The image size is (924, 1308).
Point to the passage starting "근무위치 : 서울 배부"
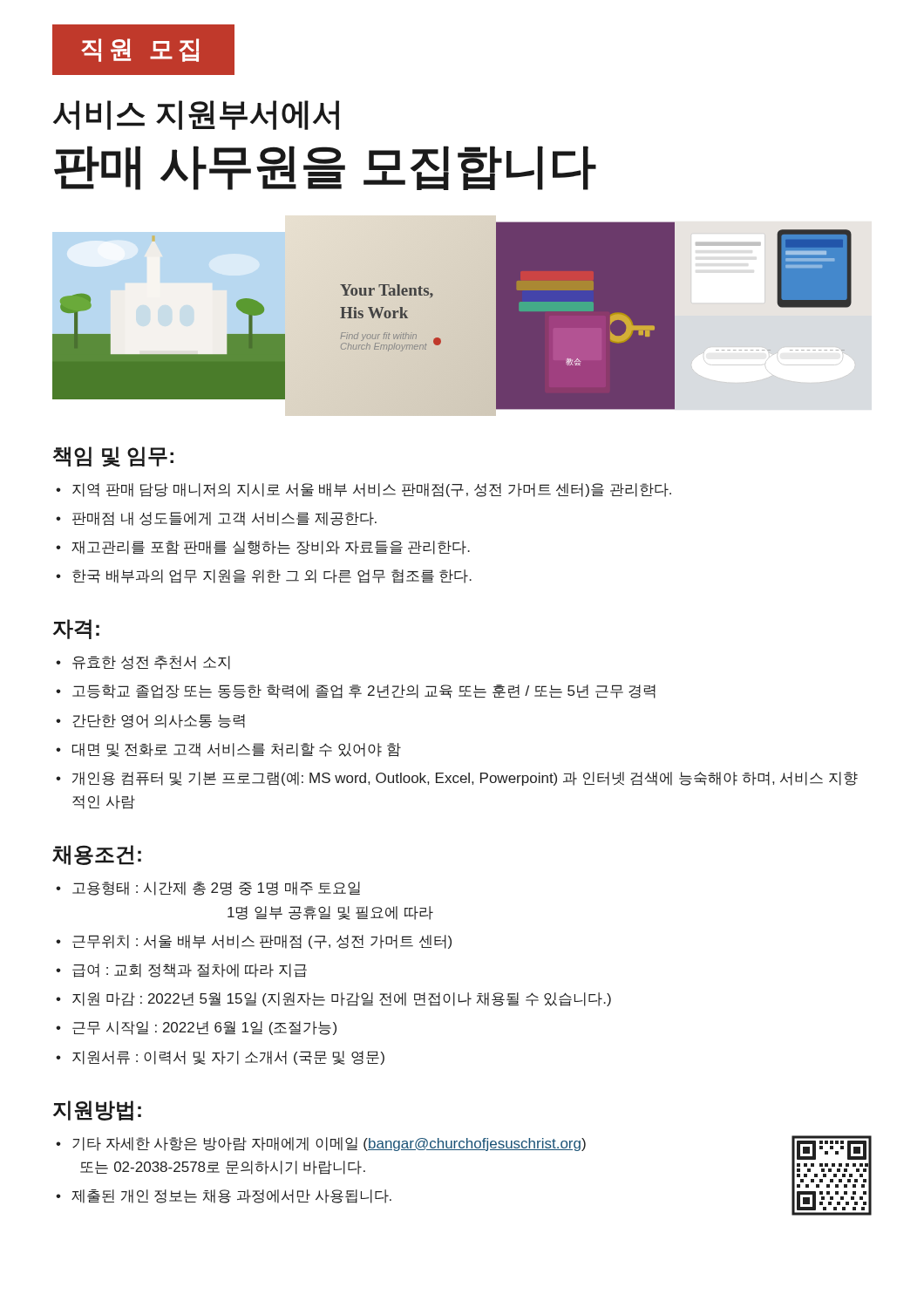pos(262,941)
